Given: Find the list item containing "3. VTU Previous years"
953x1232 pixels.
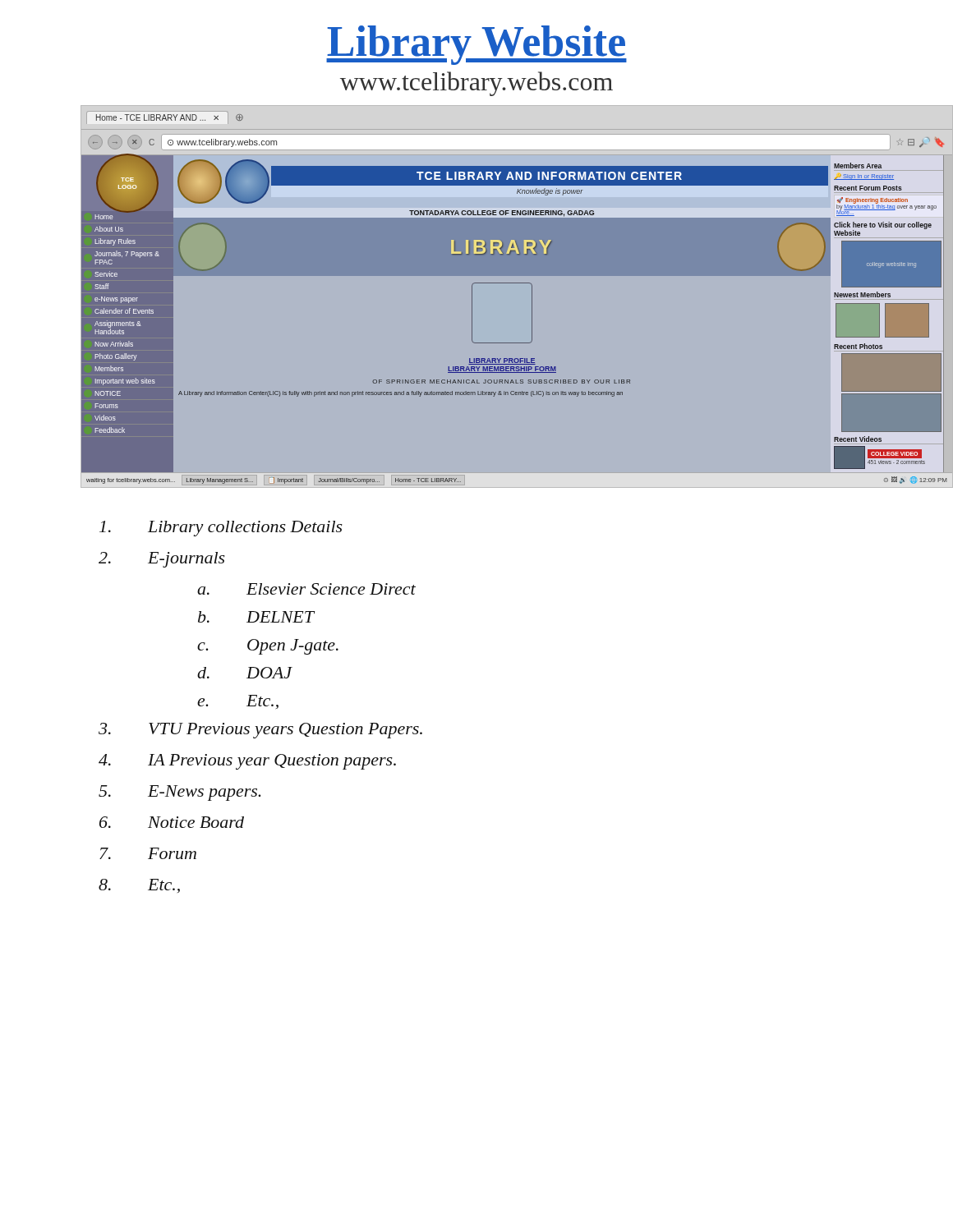Looking at the screenshot, I should (261, 729).
